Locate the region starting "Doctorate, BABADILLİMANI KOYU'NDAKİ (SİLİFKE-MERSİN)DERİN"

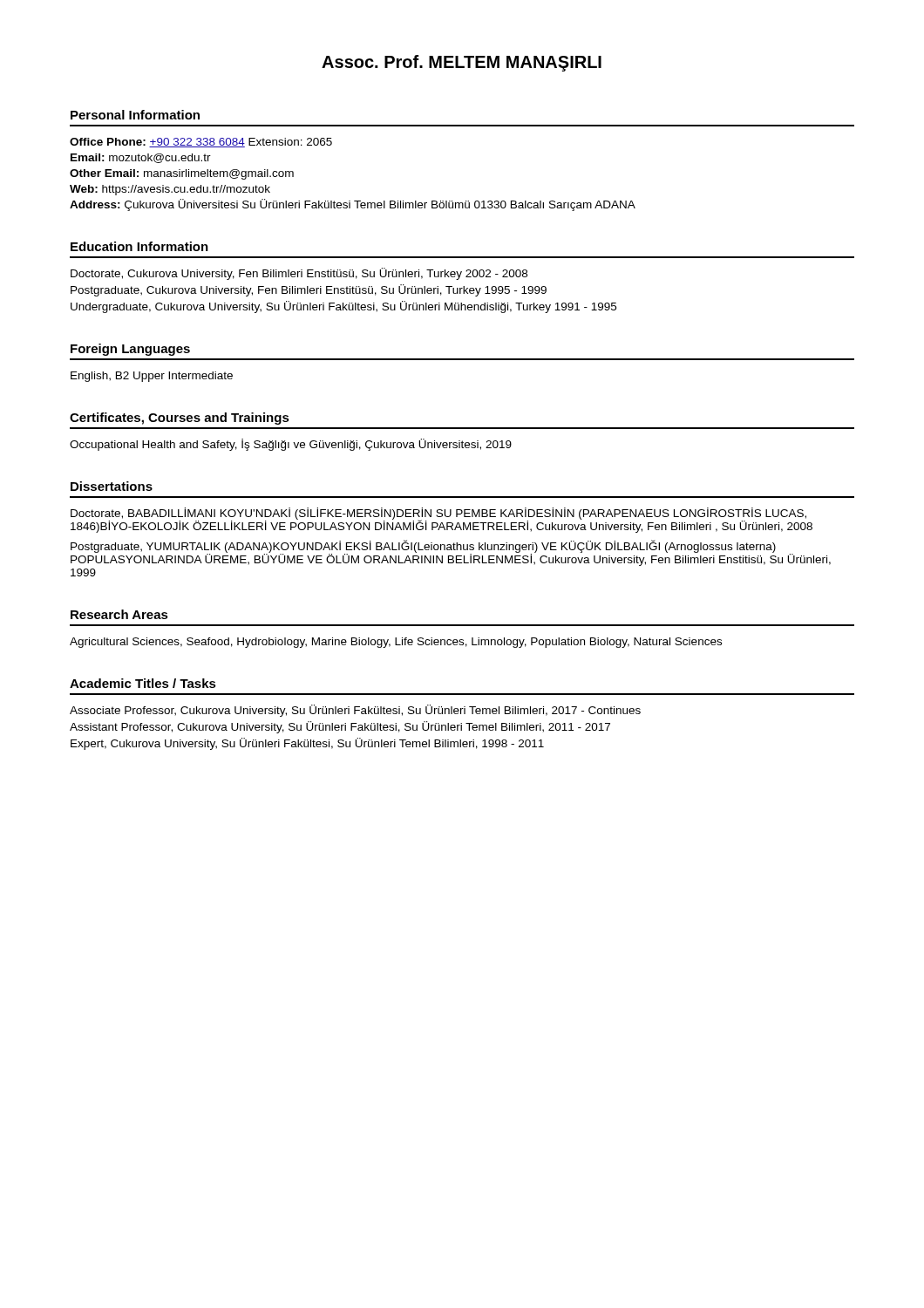462,520
